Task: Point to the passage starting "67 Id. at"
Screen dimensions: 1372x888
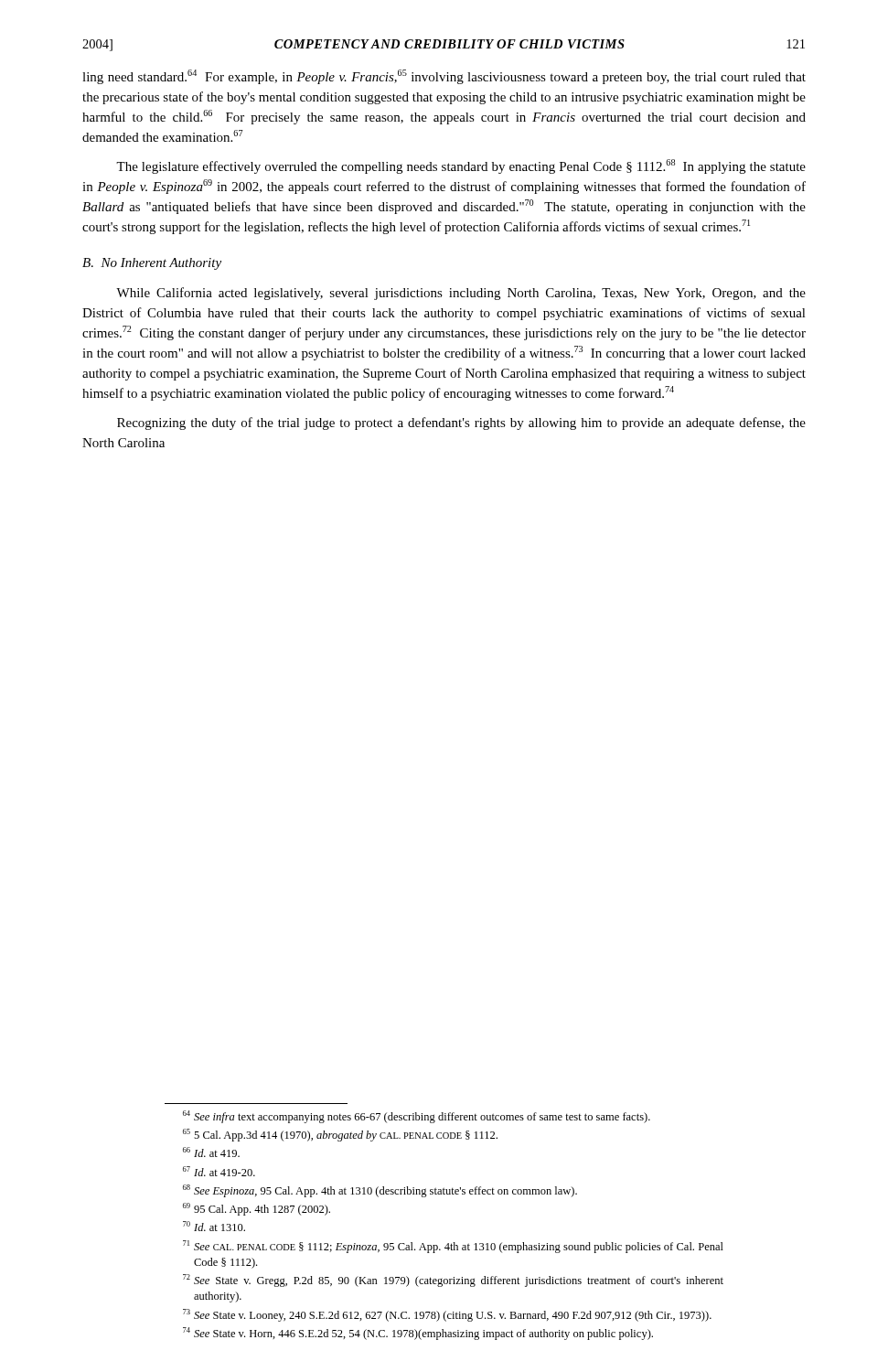Action: click(219, 1171)
